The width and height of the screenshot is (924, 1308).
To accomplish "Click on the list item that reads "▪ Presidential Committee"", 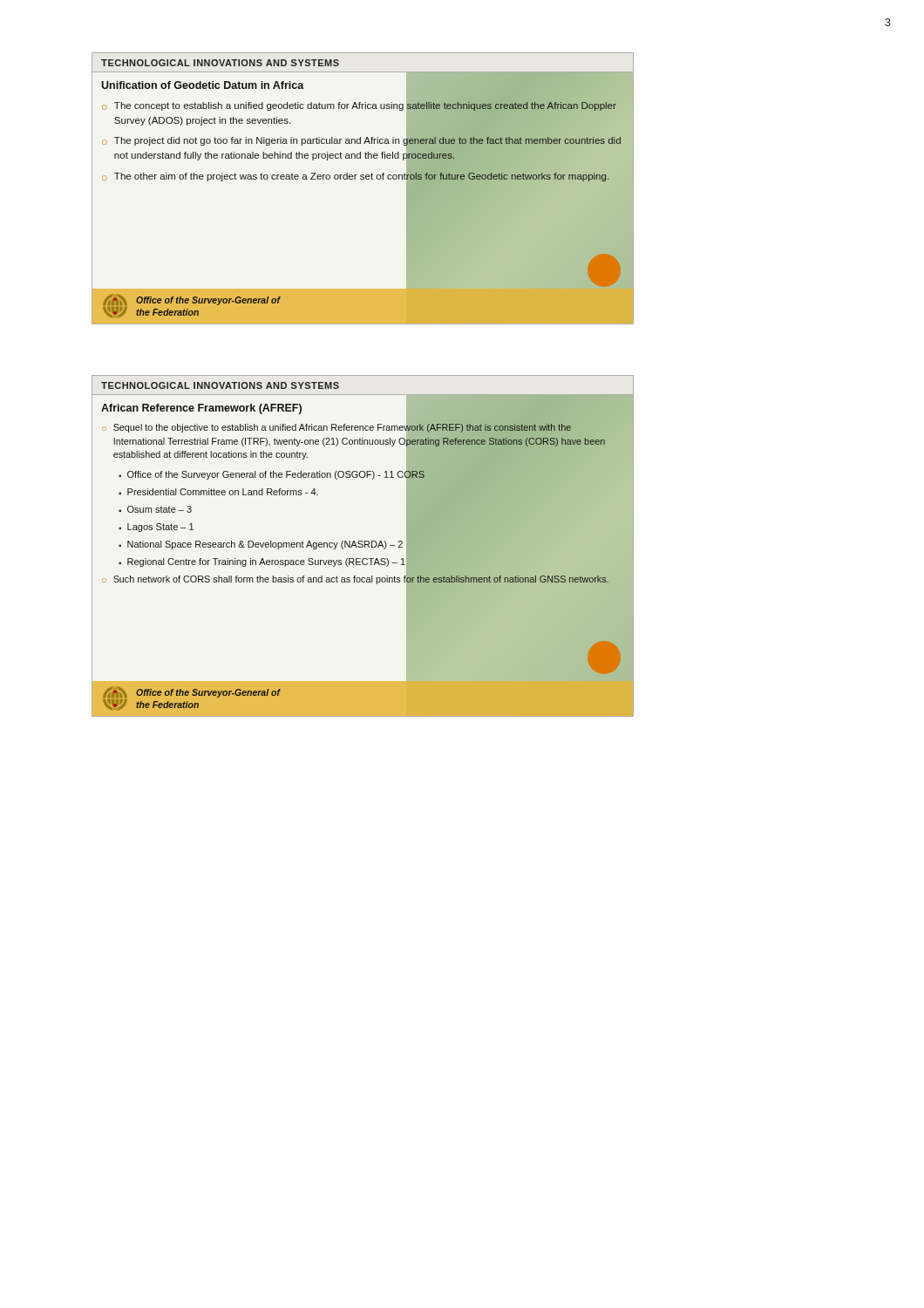I will click(219, 493).
